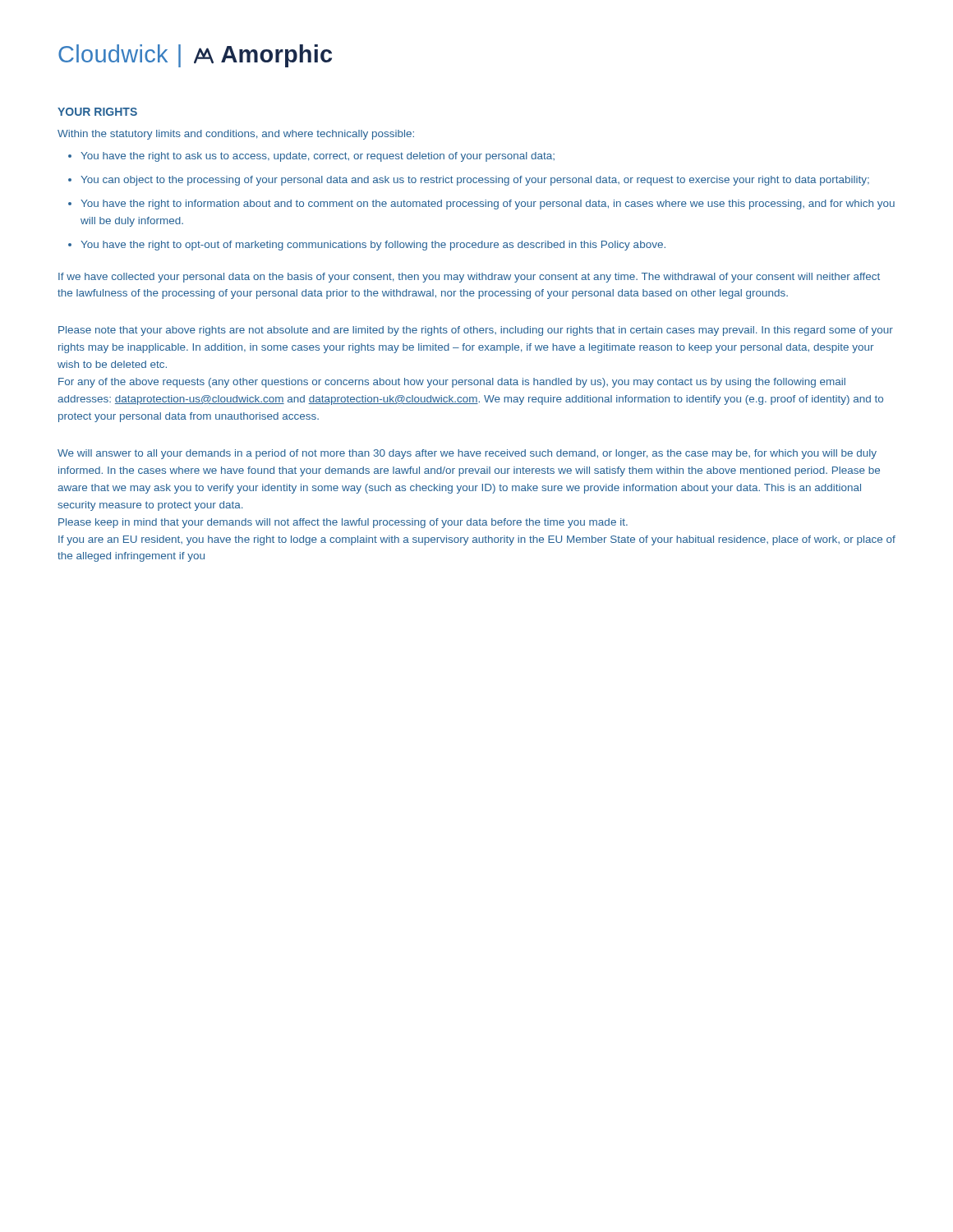
Task: Point to the block beginning "Within the statutory limits and conditions, and where"
Action: click(236, 133)
